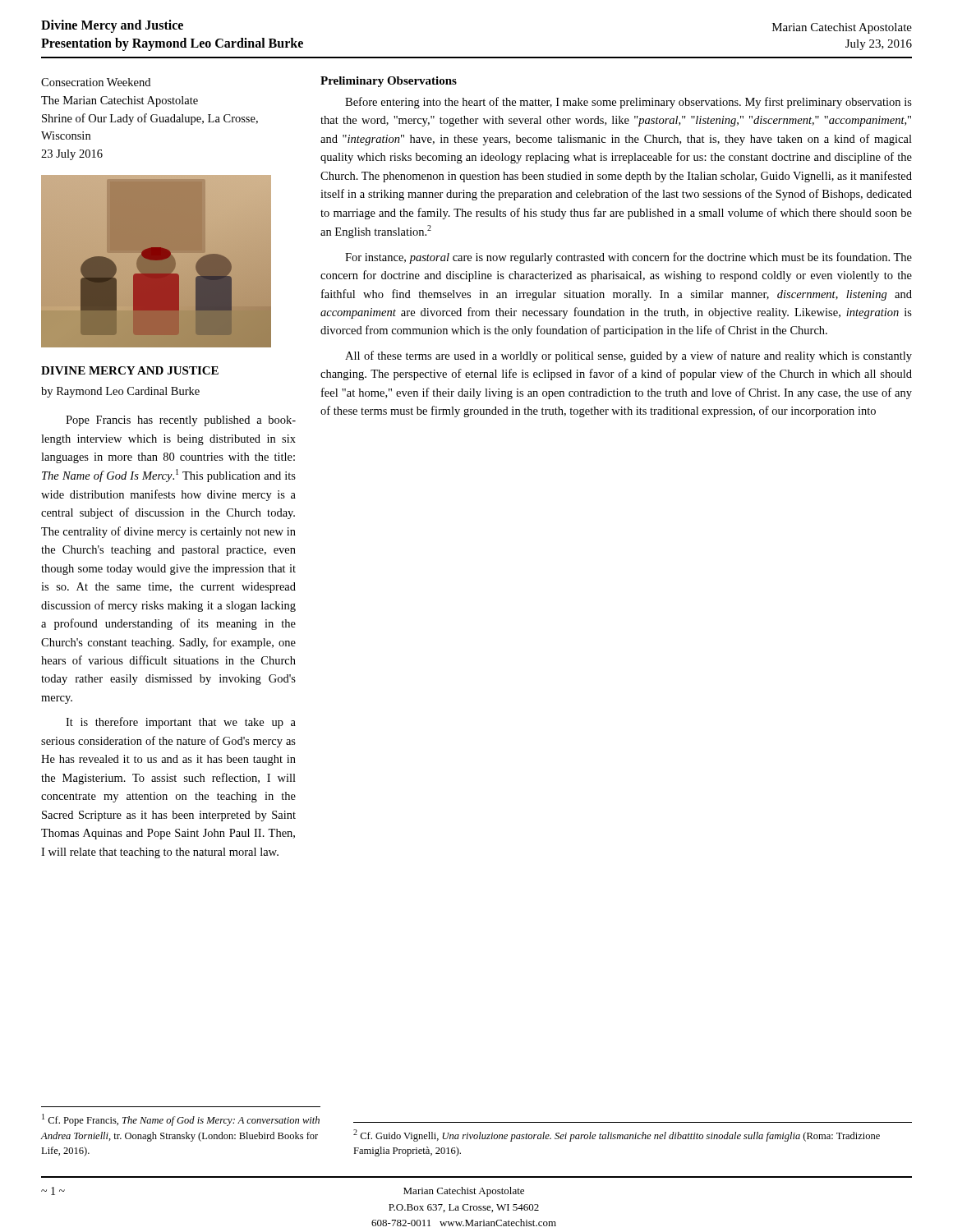This screenshot has width=953, height=1232.
Task: Locate the passage starting "by Raymond Leo Cardinal"
Action: [120, 391]
